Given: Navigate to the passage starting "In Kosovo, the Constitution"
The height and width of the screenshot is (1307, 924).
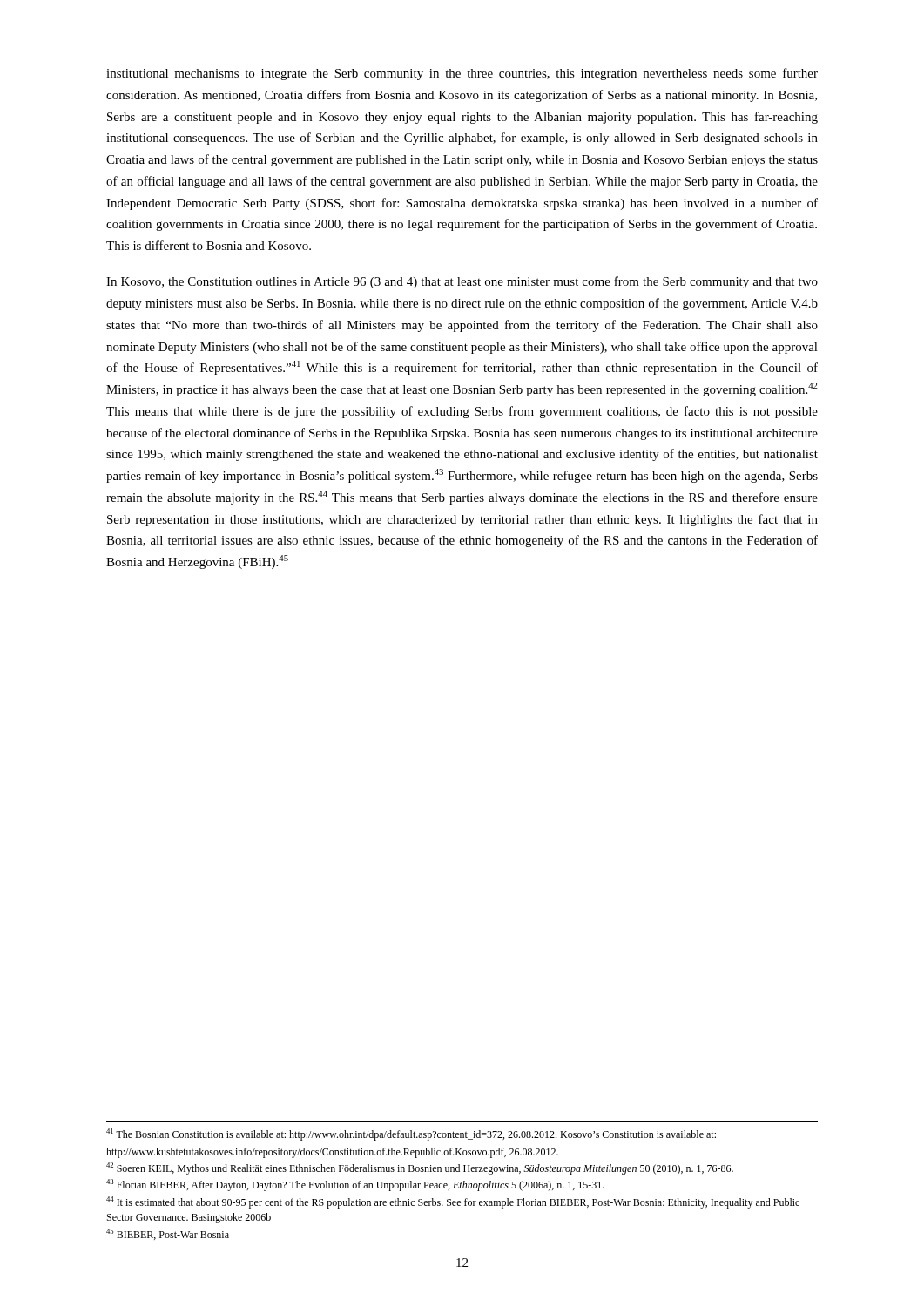Looking at the screenshot, I should click(x=462, y=422).
